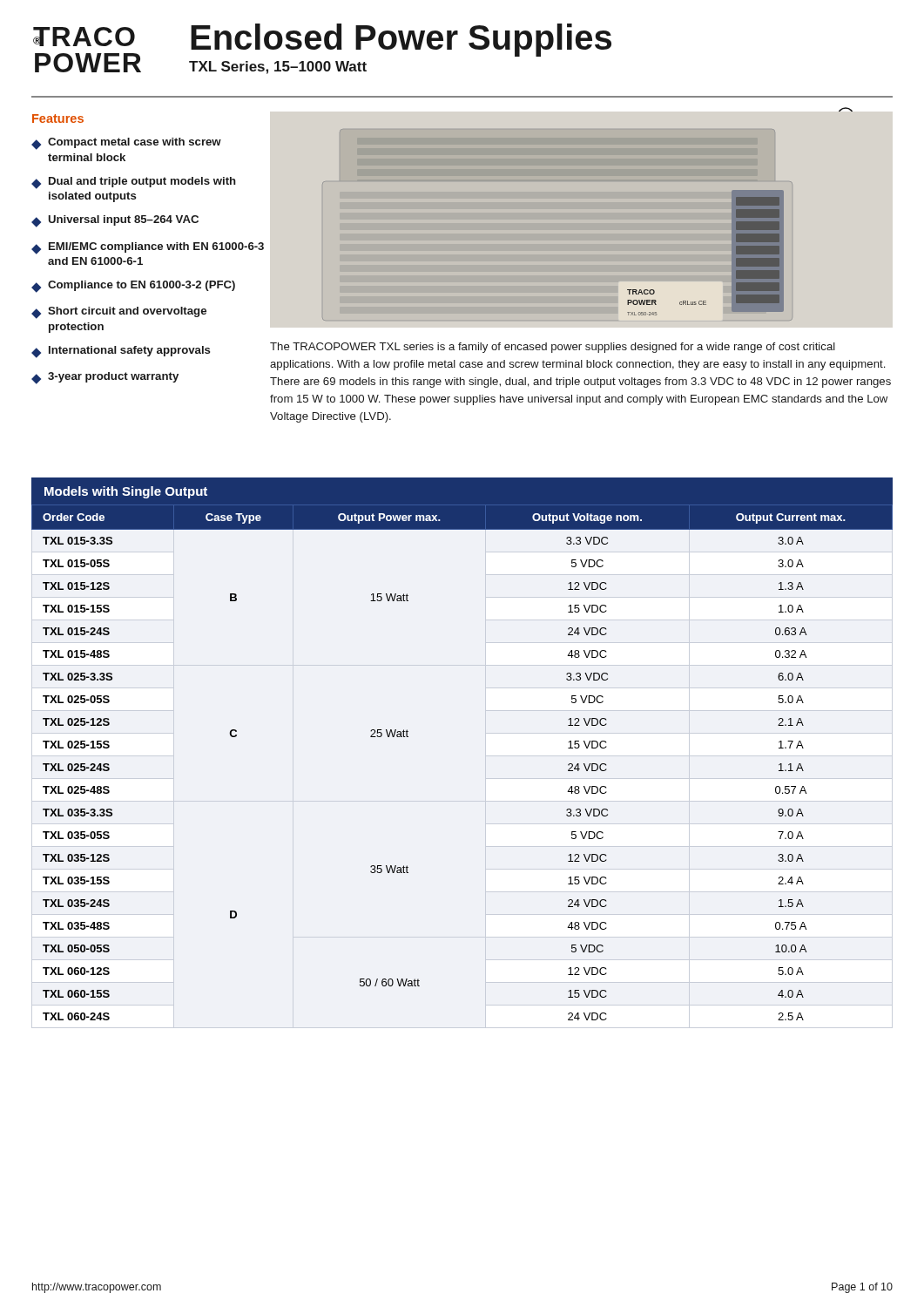The width and height of the screenshot is (924, 1307).
Task: Select the table that reads "TXL 050-05S"
Action: (462, 753)
